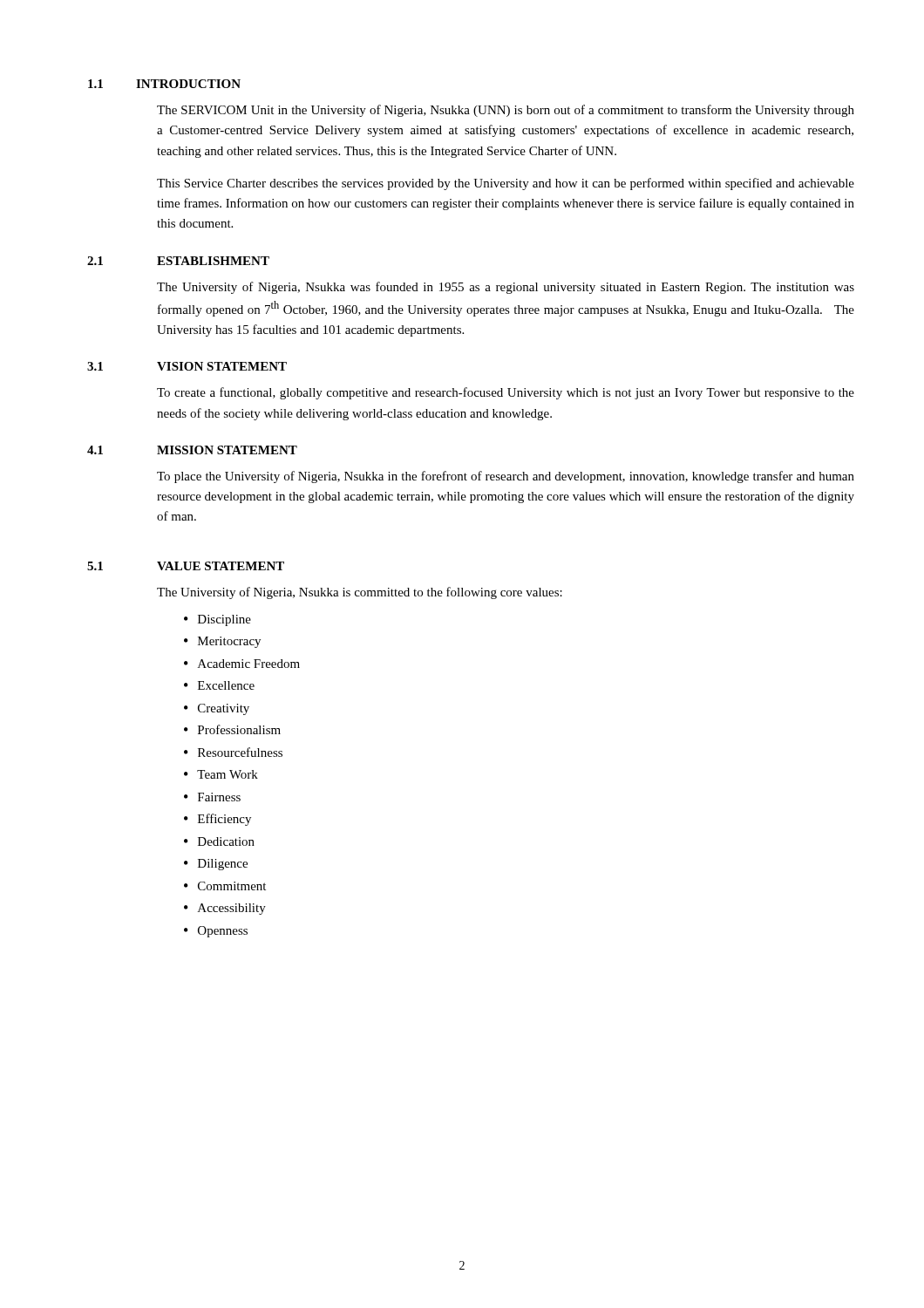
Task: Where does it say "2.1 ESTABLISHMENT"?
Action: (178, 261)
